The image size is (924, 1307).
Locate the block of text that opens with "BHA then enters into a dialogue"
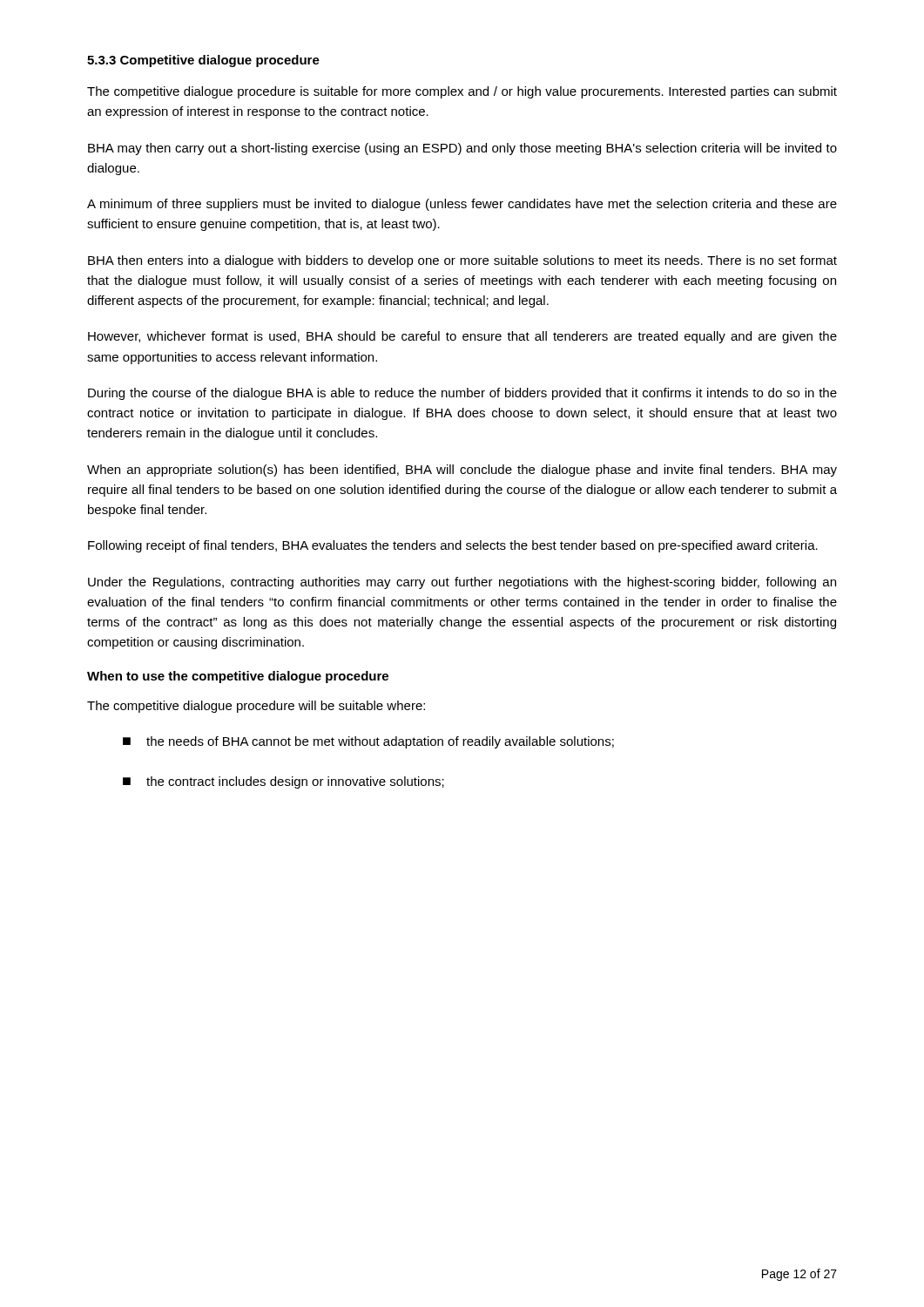(x=462, y=280)
